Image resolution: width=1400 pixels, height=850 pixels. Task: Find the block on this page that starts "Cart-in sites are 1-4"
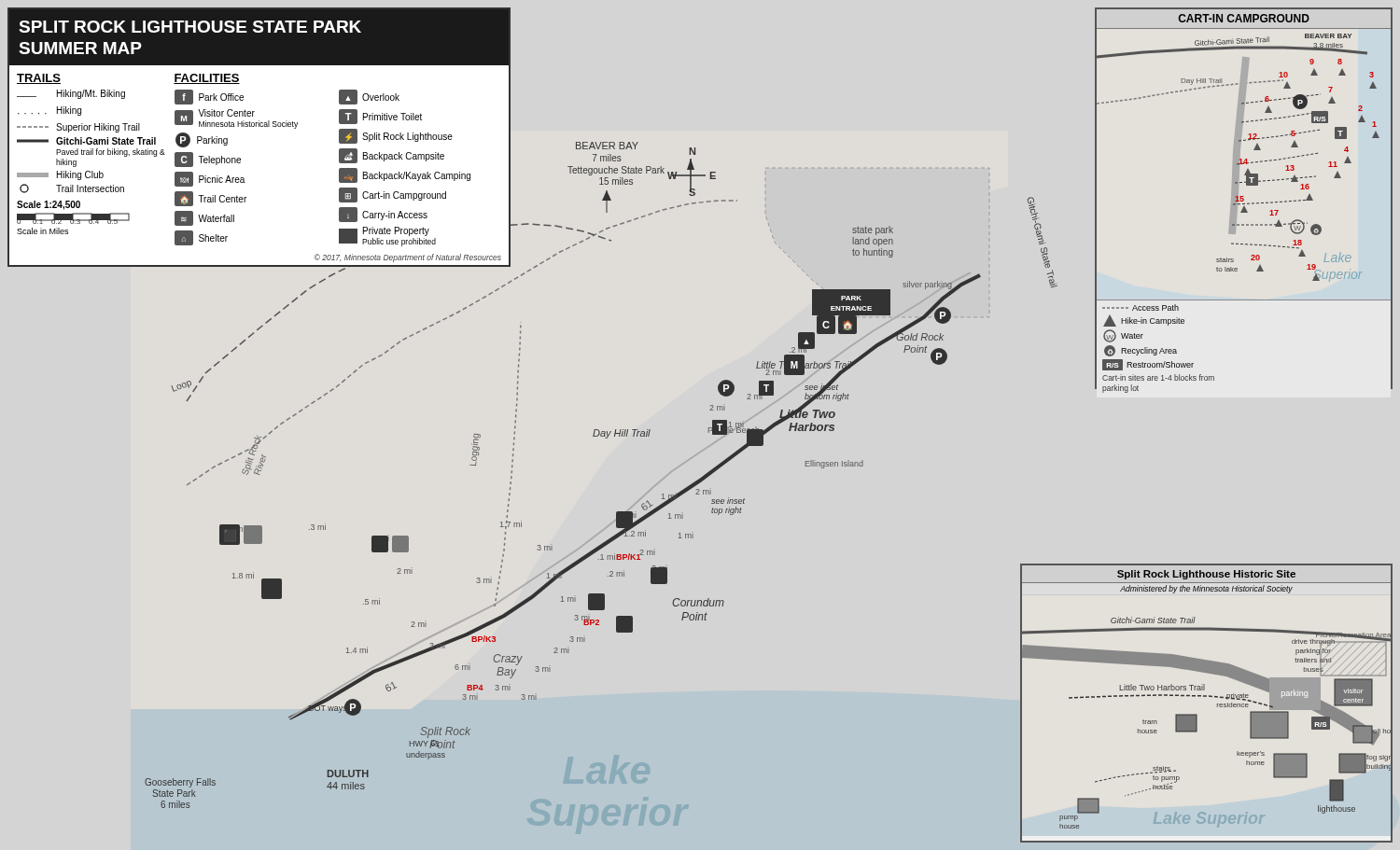coord(1158,383)
